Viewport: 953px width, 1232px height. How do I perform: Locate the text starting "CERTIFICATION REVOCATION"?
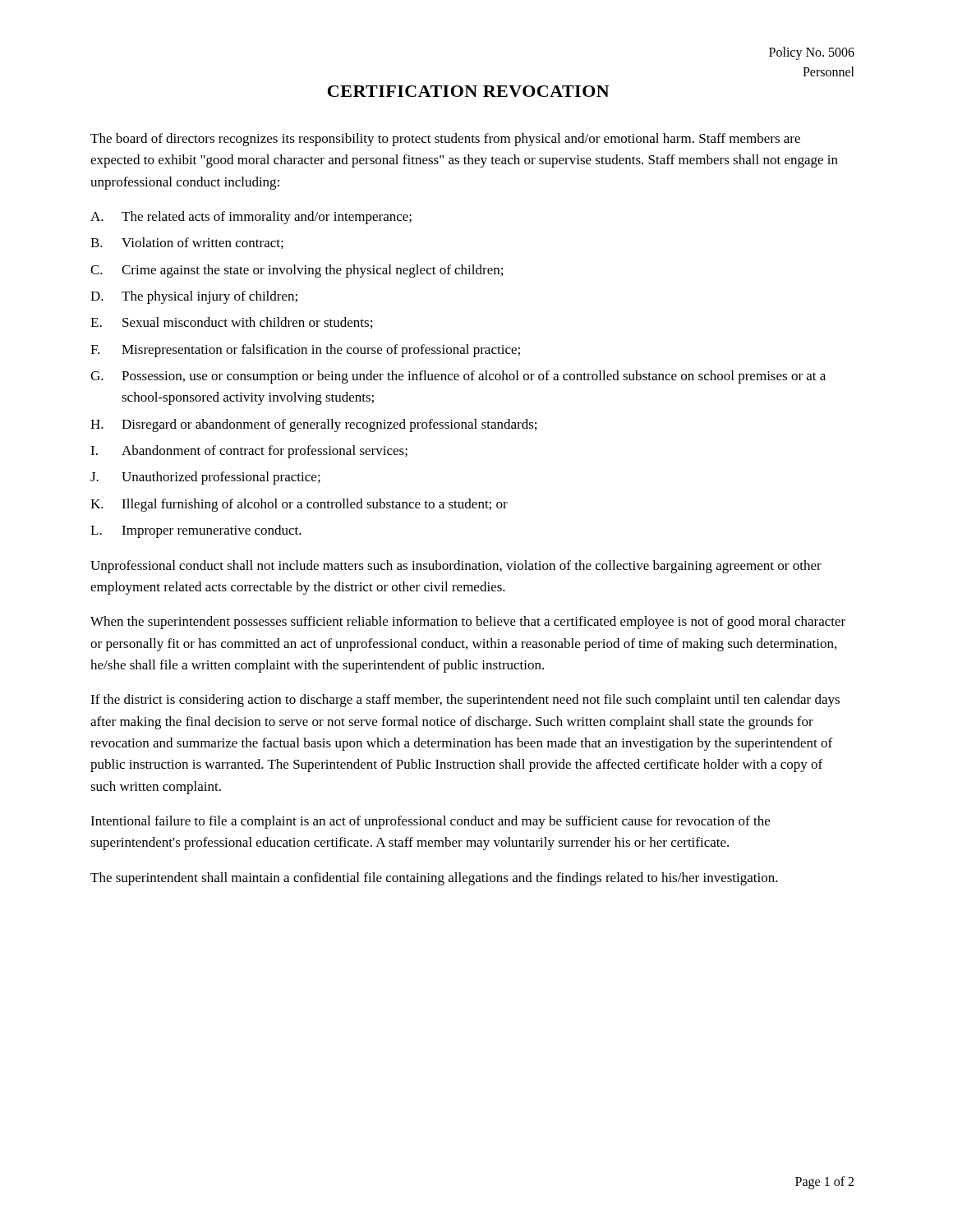pos(468,91)
